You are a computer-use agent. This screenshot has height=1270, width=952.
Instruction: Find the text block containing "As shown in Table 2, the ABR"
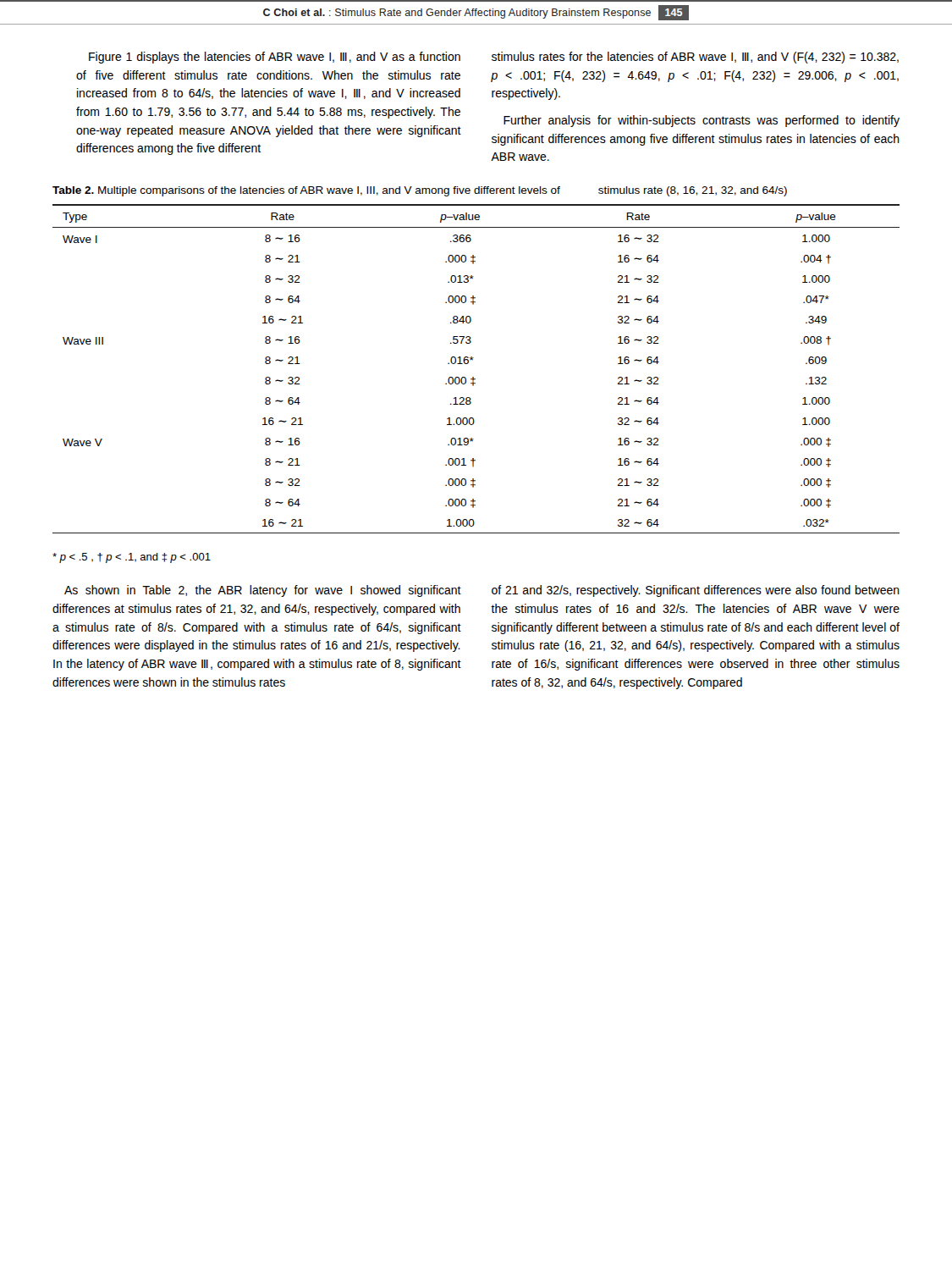click(x=257, y=637)
